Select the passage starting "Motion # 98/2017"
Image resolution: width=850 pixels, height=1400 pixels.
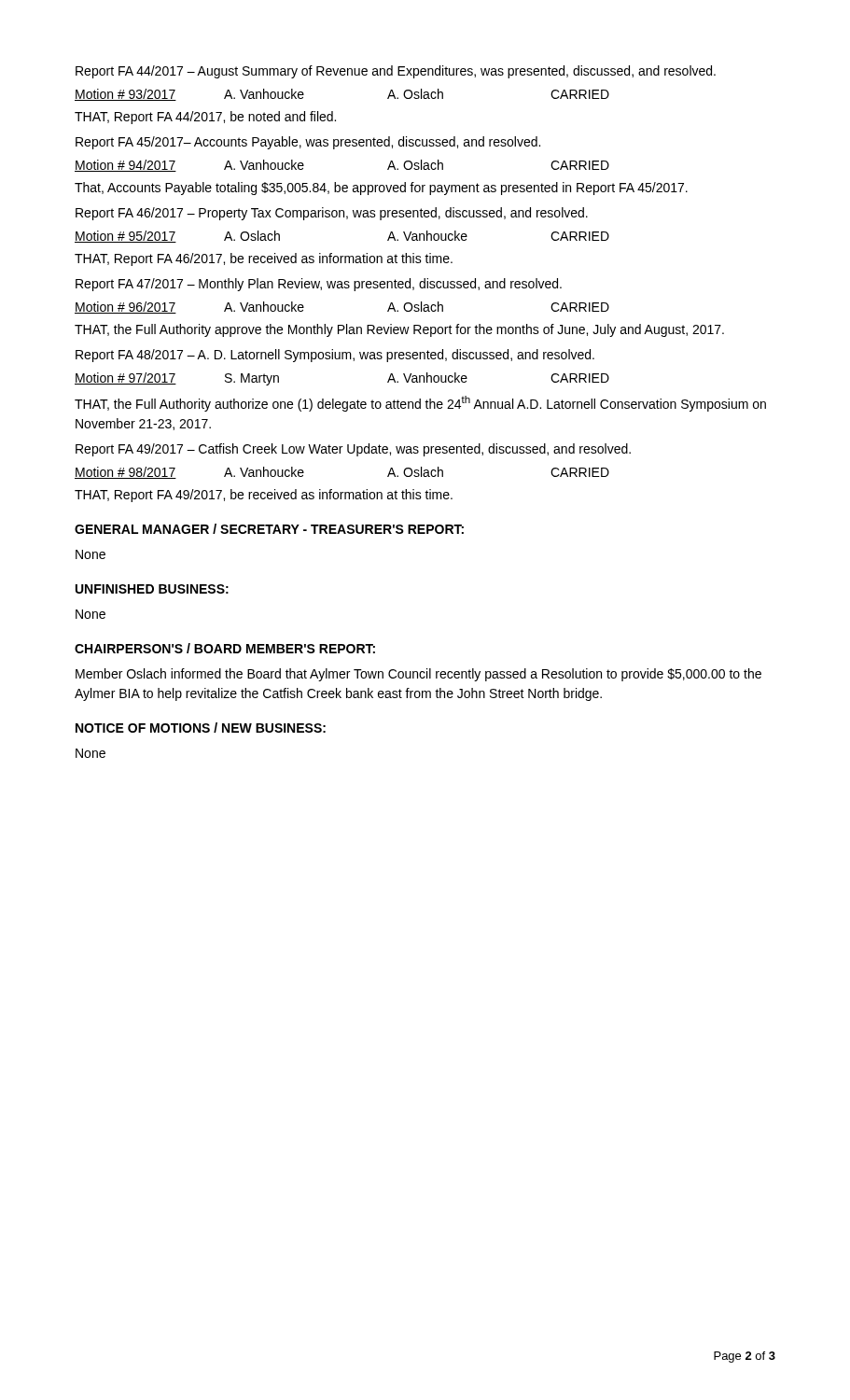pyautogui.click(x=425, y=472)
